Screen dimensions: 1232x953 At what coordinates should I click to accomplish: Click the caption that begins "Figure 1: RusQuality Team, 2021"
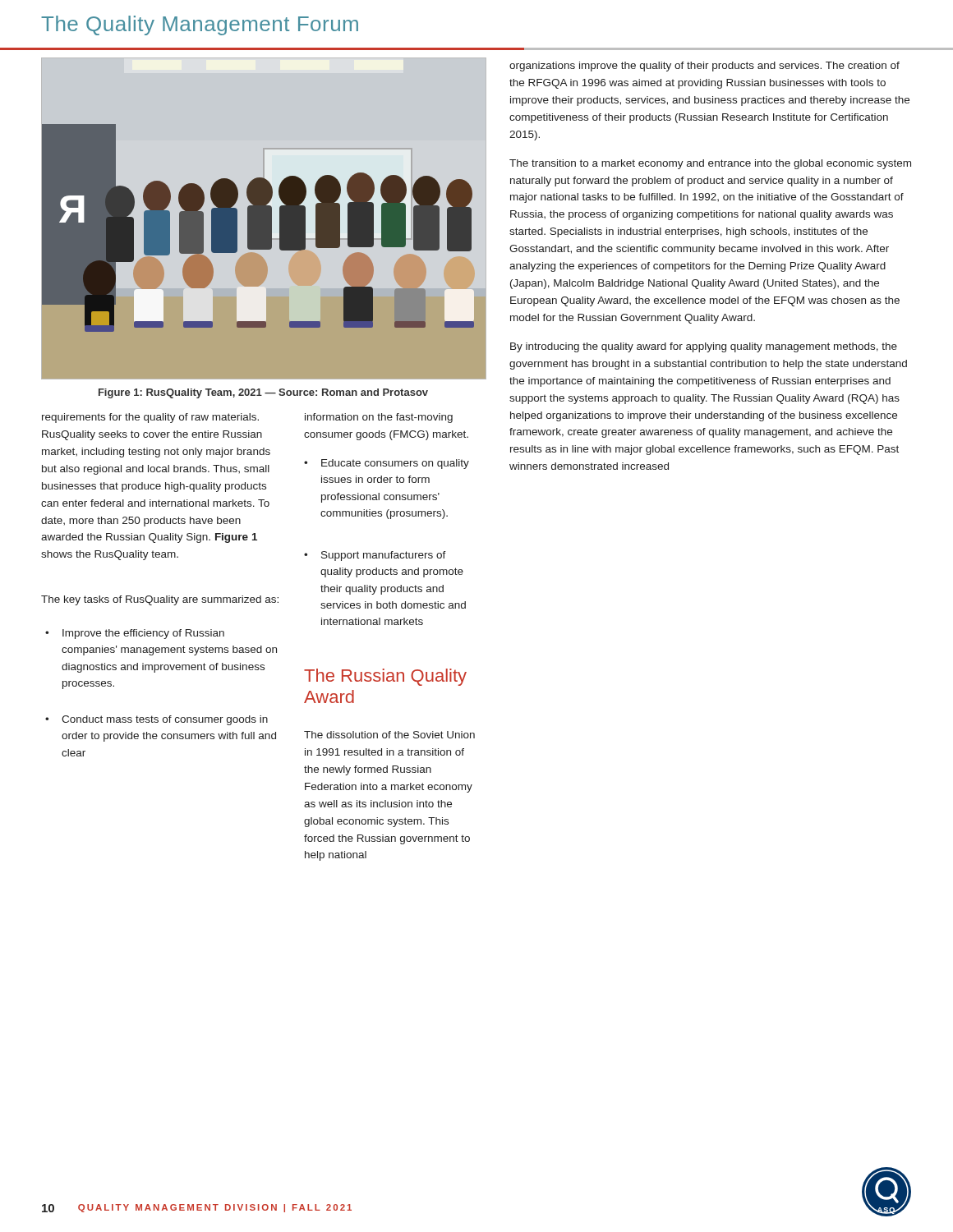[263, 392]
